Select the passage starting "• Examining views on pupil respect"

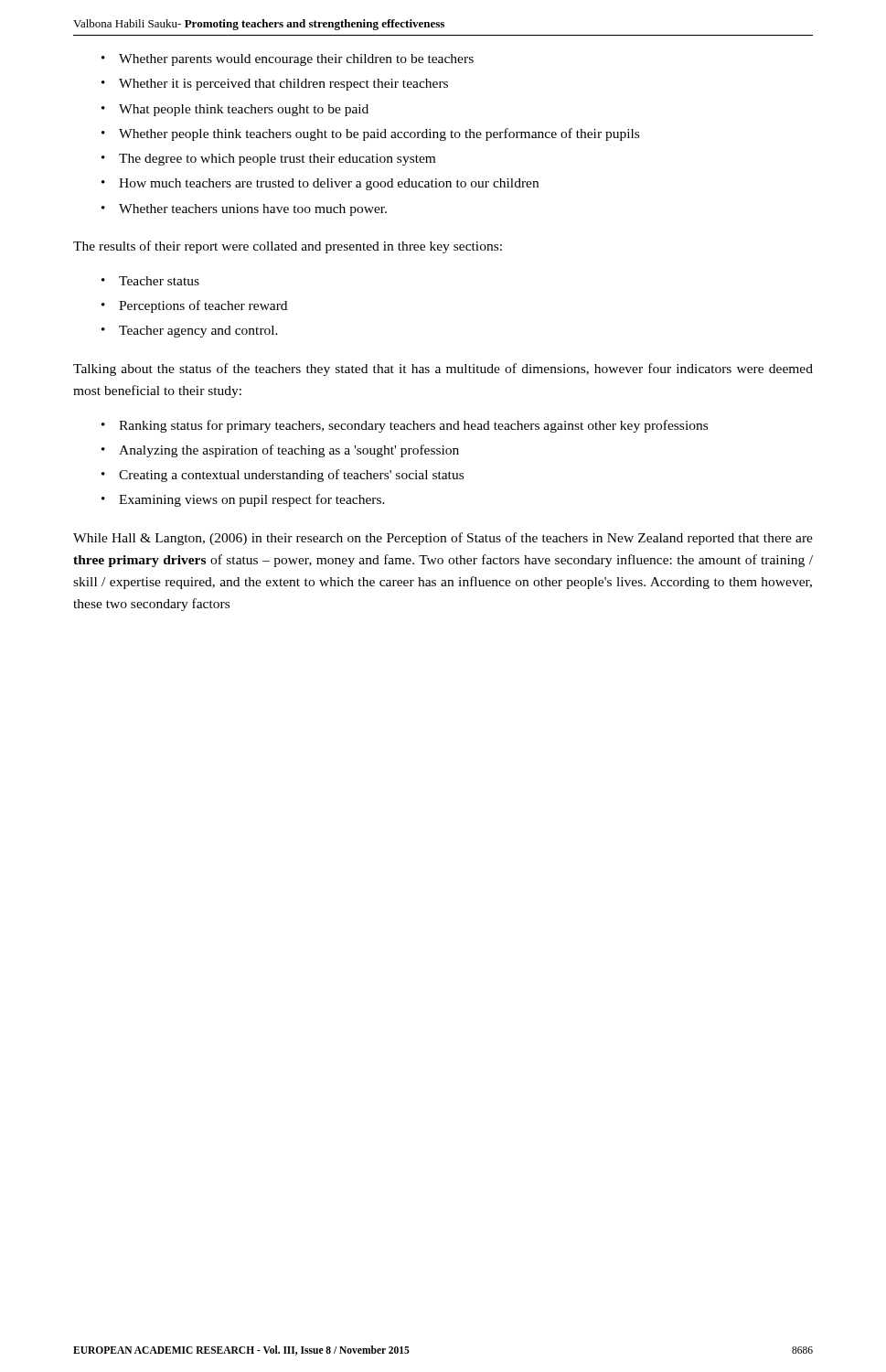pos(243,499)
